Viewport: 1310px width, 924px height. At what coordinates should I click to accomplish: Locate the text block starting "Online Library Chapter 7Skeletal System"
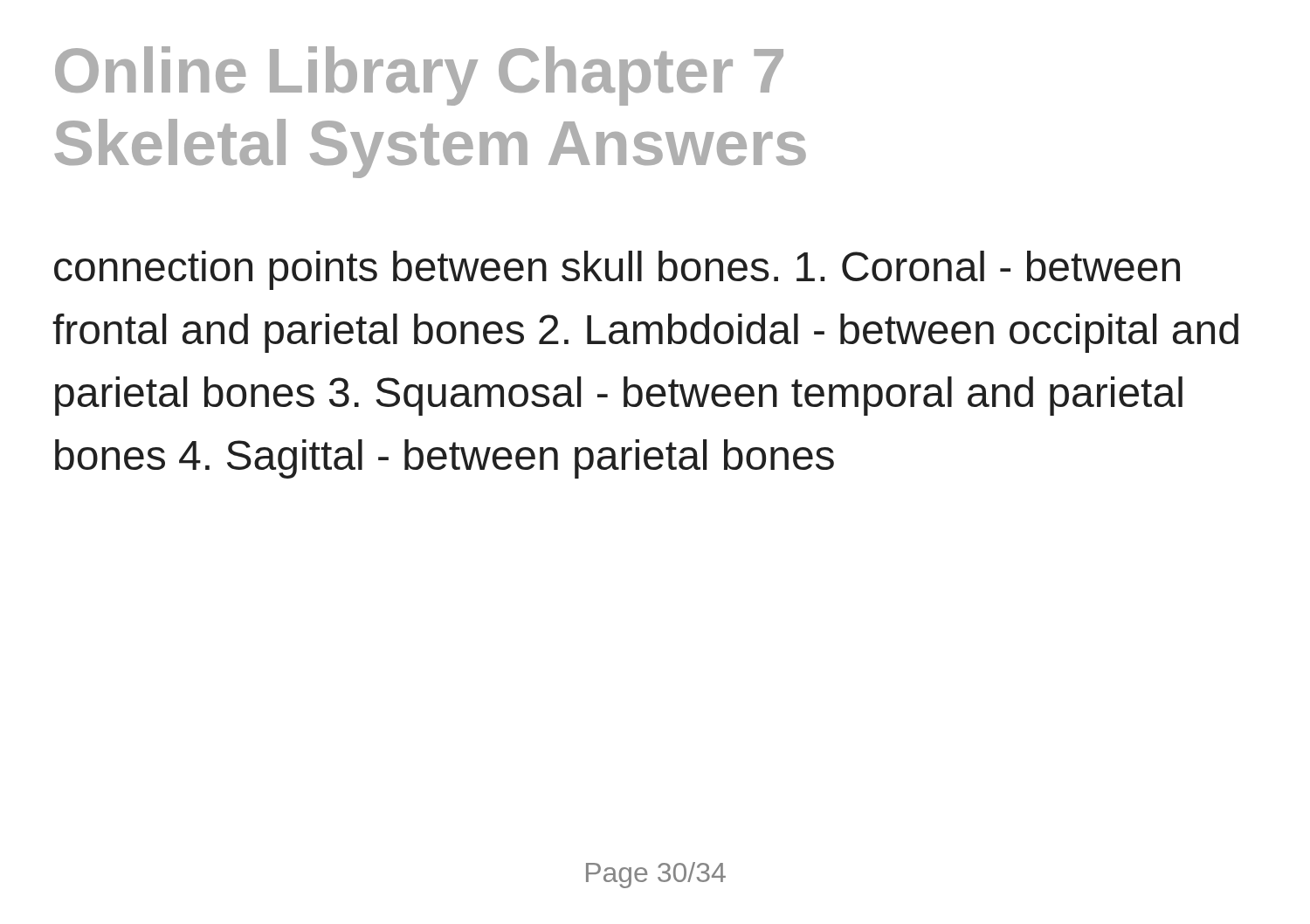[x=430, y=107]
